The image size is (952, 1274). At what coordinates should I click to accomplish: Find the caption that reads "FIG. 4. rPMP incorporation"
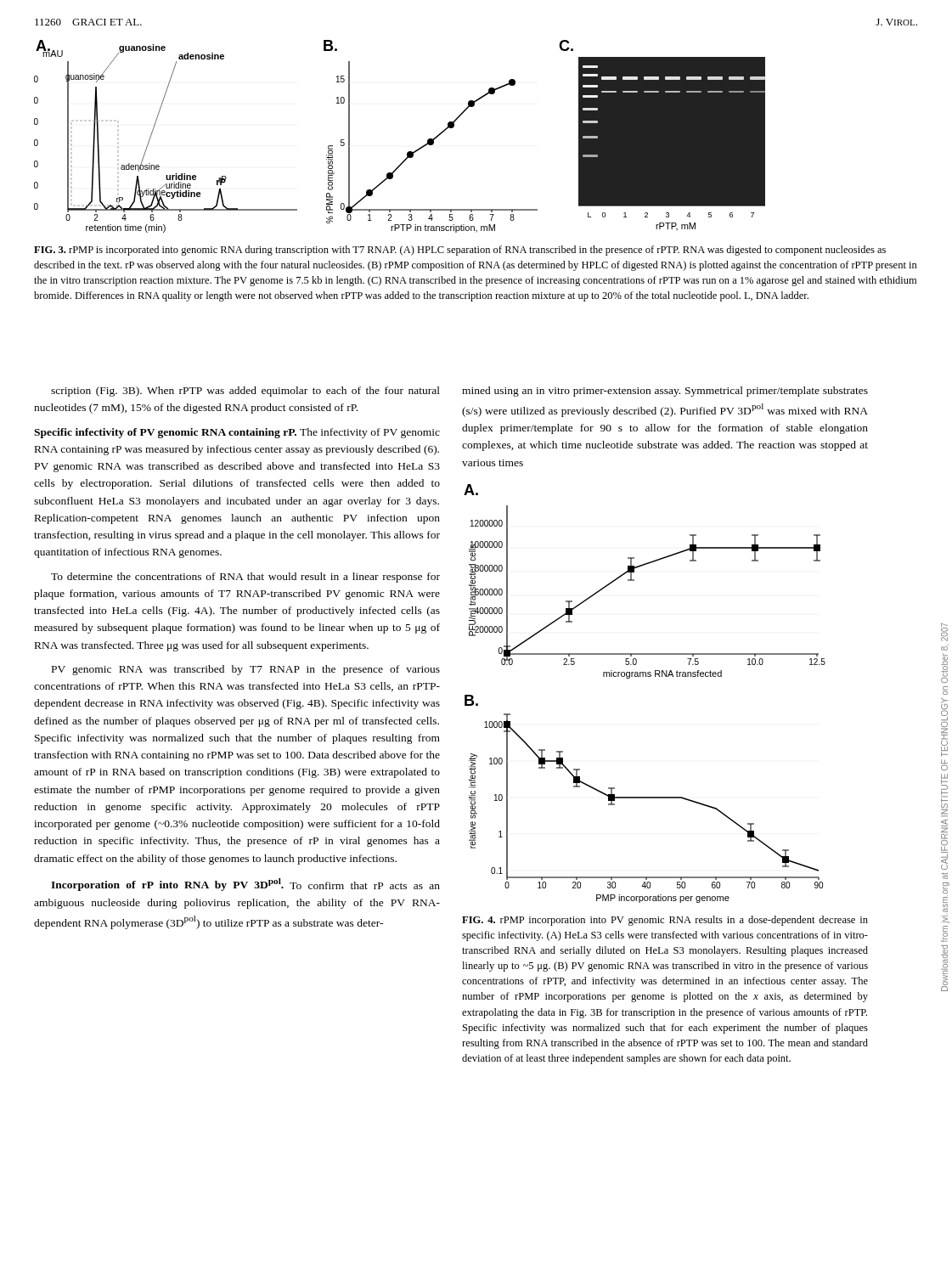(665, 989)
